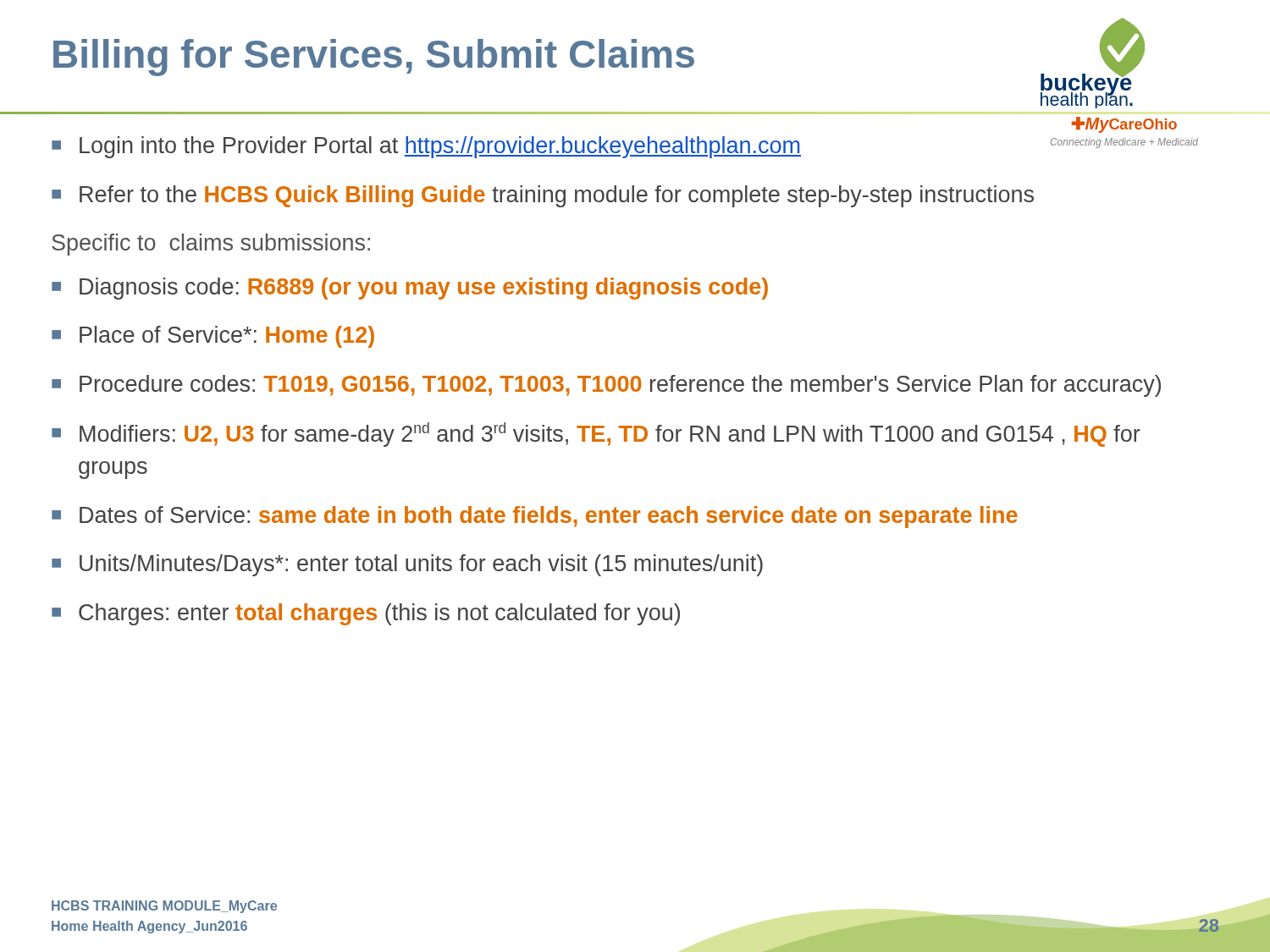This screenshot has height=952, width=1270.
Task: Select the logo
Action: tap(1124, 82)
